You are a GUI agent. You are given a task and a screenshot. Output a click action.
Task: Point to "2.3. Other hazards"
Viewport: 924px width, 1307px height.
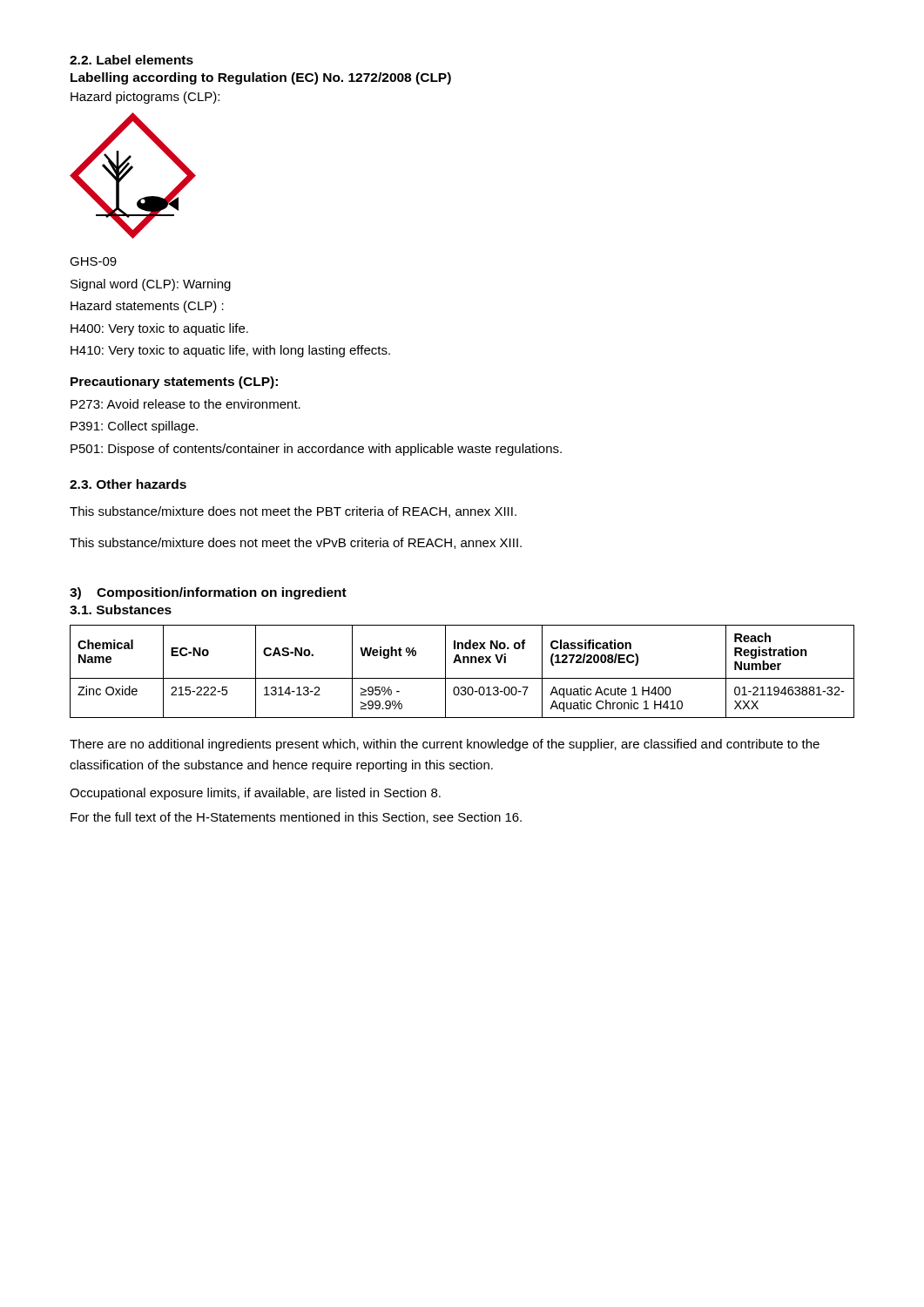pyautogui.click(x=128, y=484)
